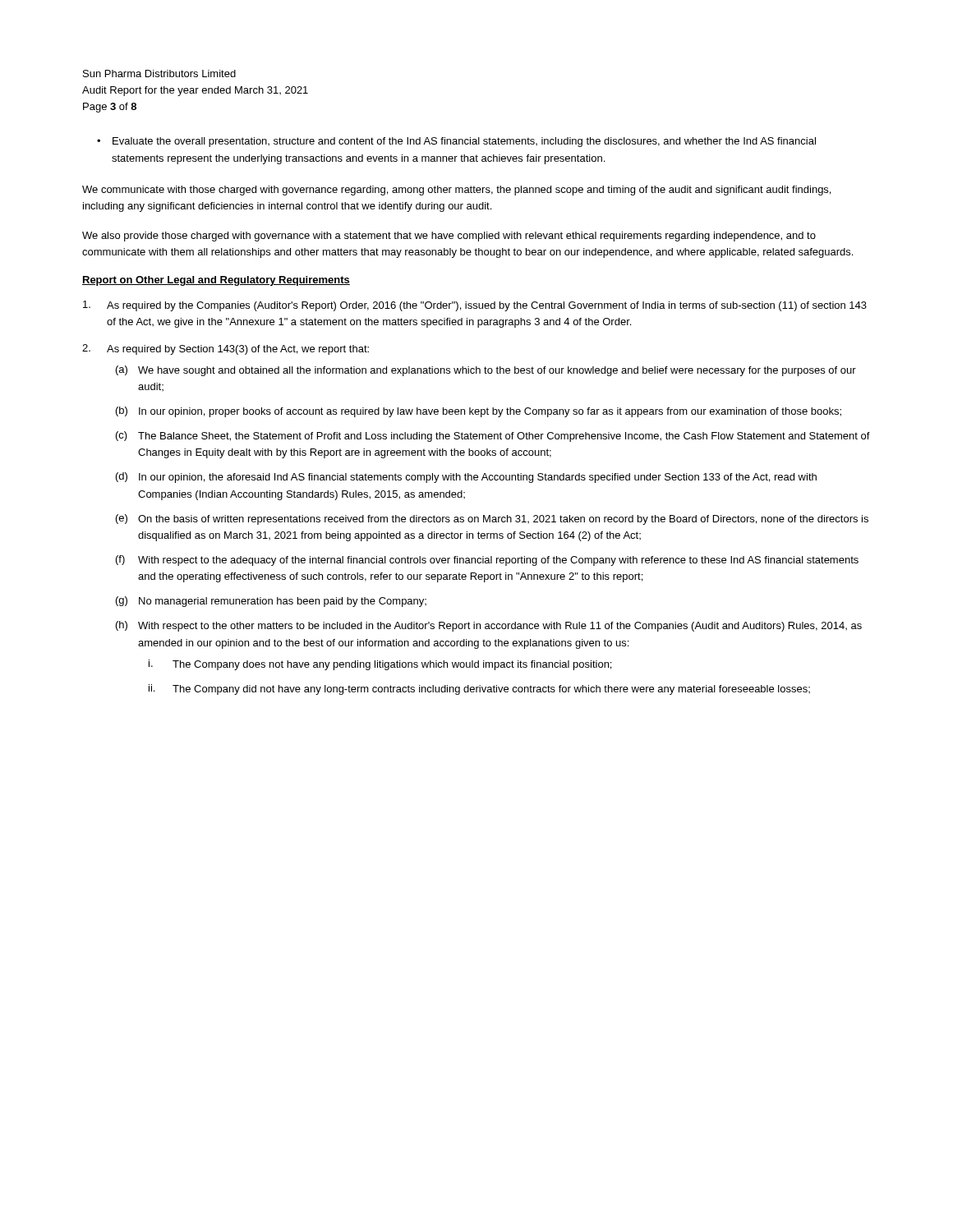Point to the element starting "ii. The Company"
953x1232 pixels.
479,689
